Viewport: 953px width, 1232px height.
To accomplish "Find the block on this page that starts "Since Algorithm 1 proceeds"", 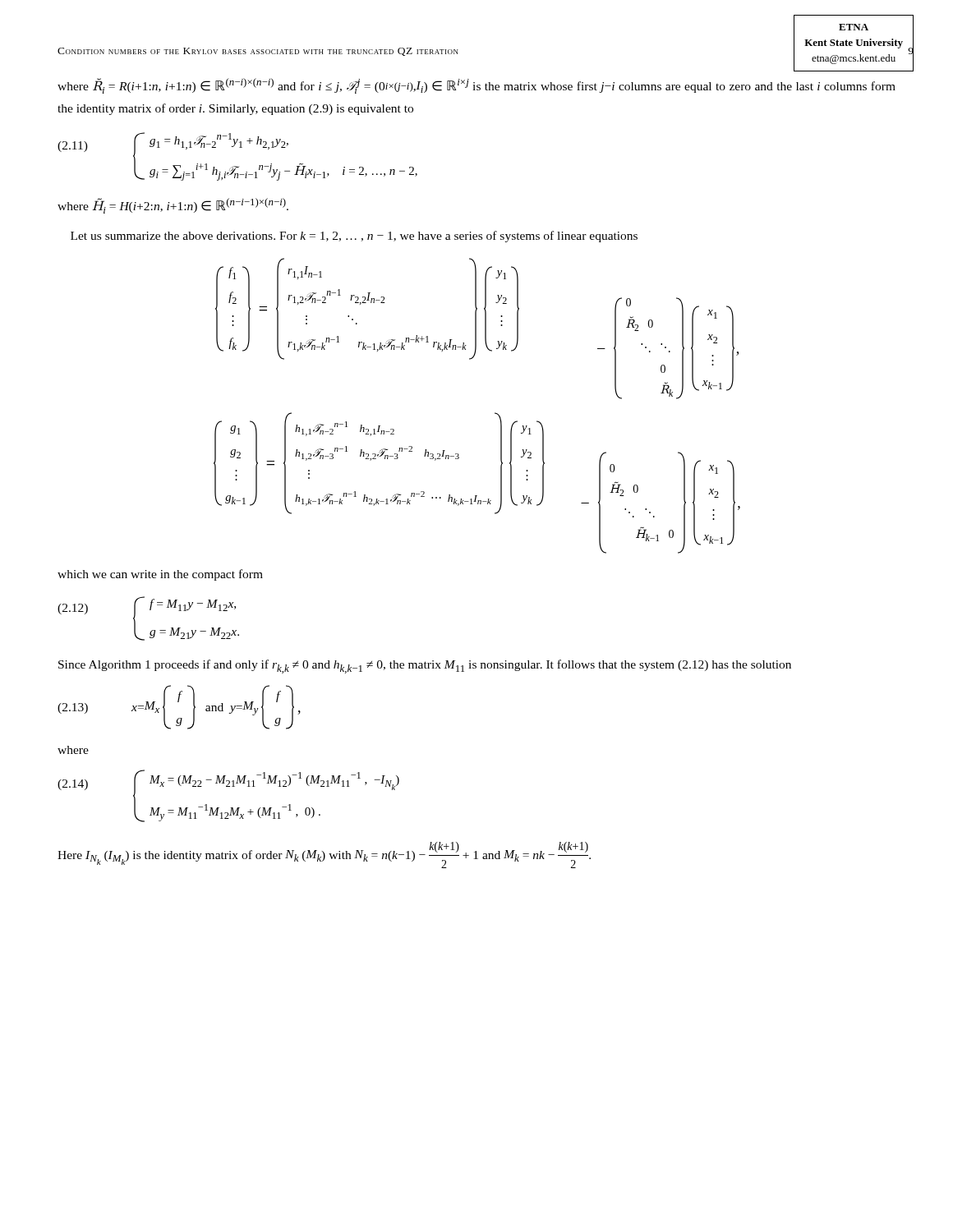I will [425, 665].
